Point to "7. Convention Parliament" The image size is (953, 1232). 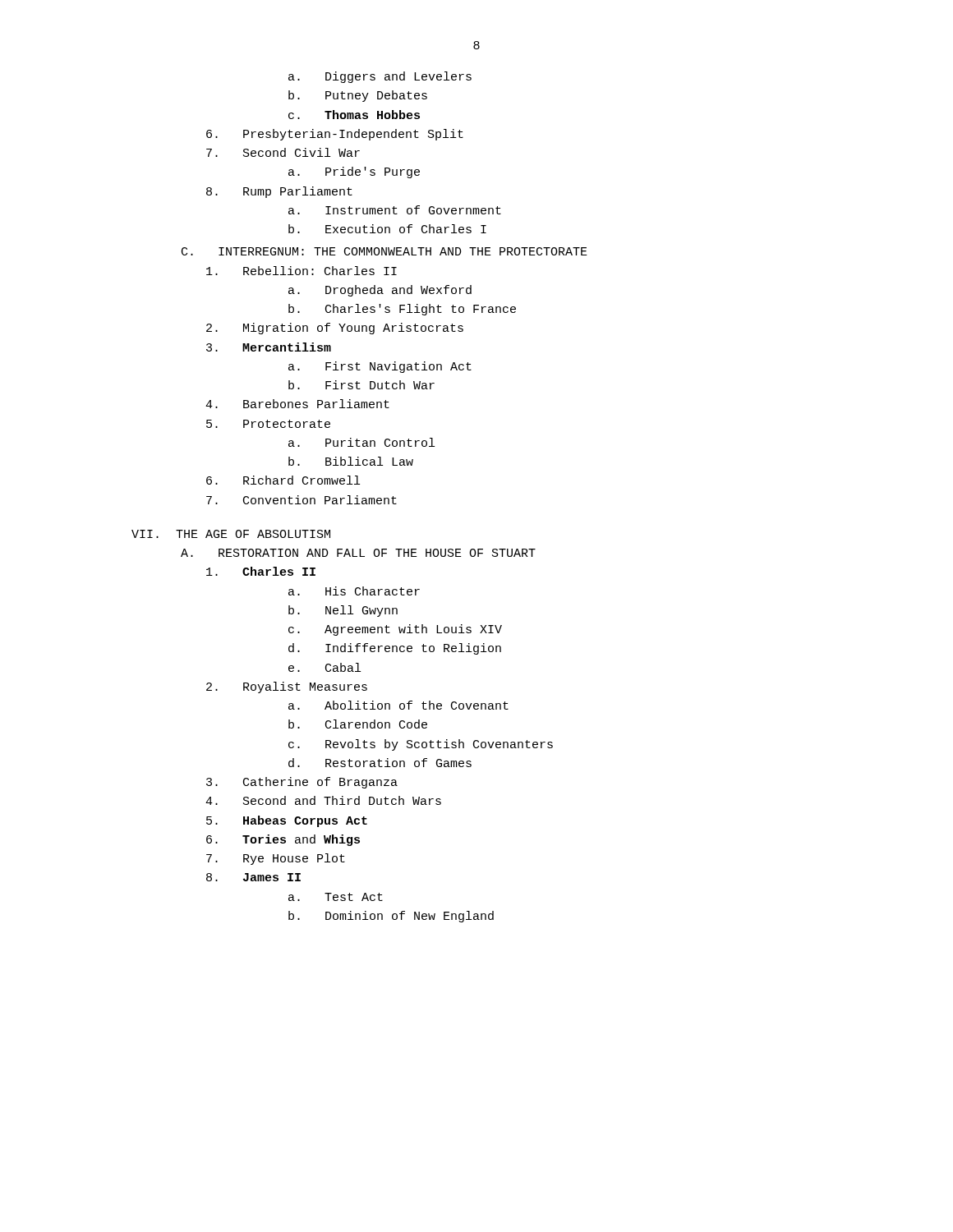click(302, 501)
